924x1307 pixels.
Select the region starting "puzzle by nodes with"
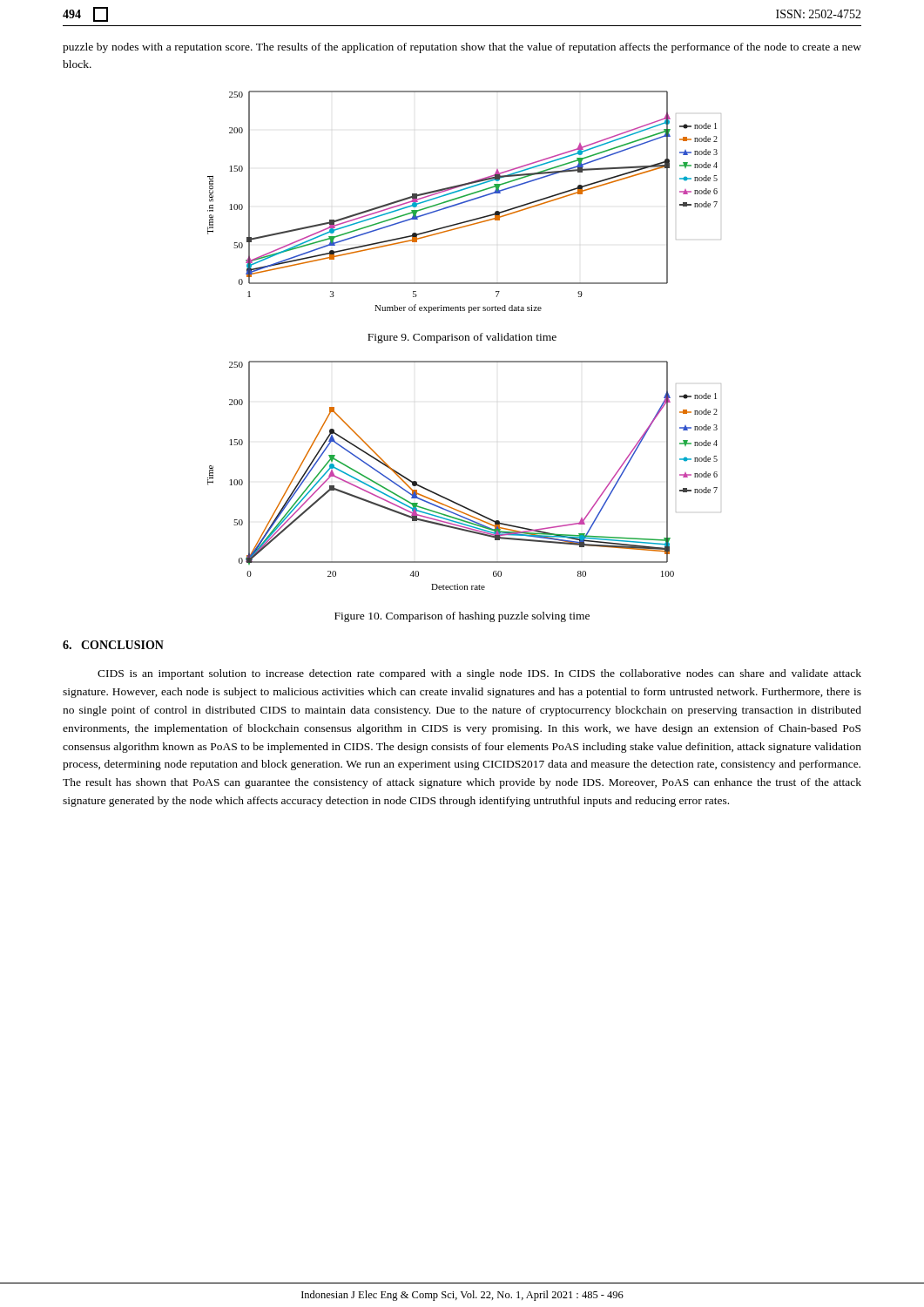tap(462, 56)
